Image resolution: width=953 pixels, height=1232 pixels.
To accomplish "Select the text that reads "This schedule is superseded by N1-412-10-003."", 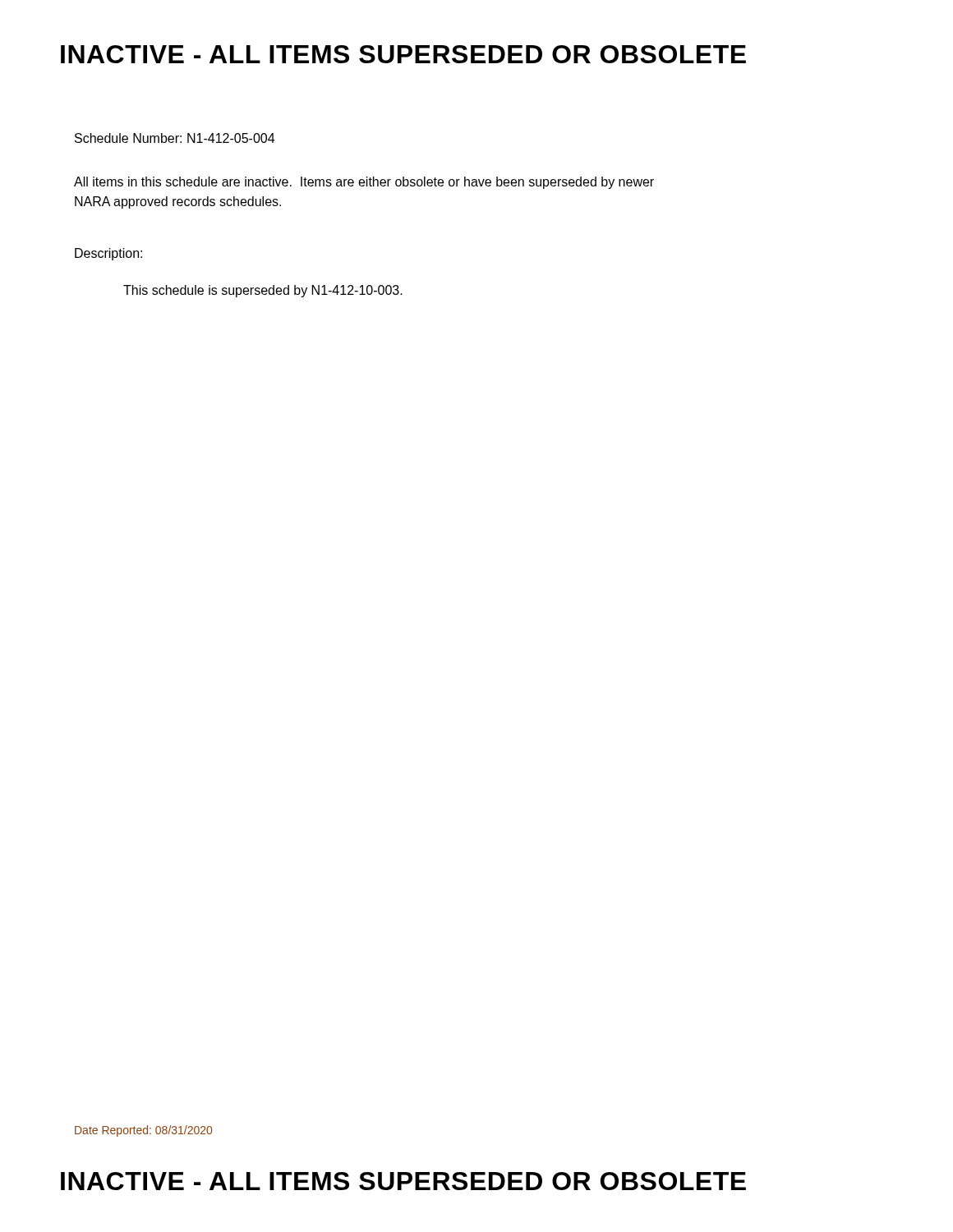I will point(263,290).
